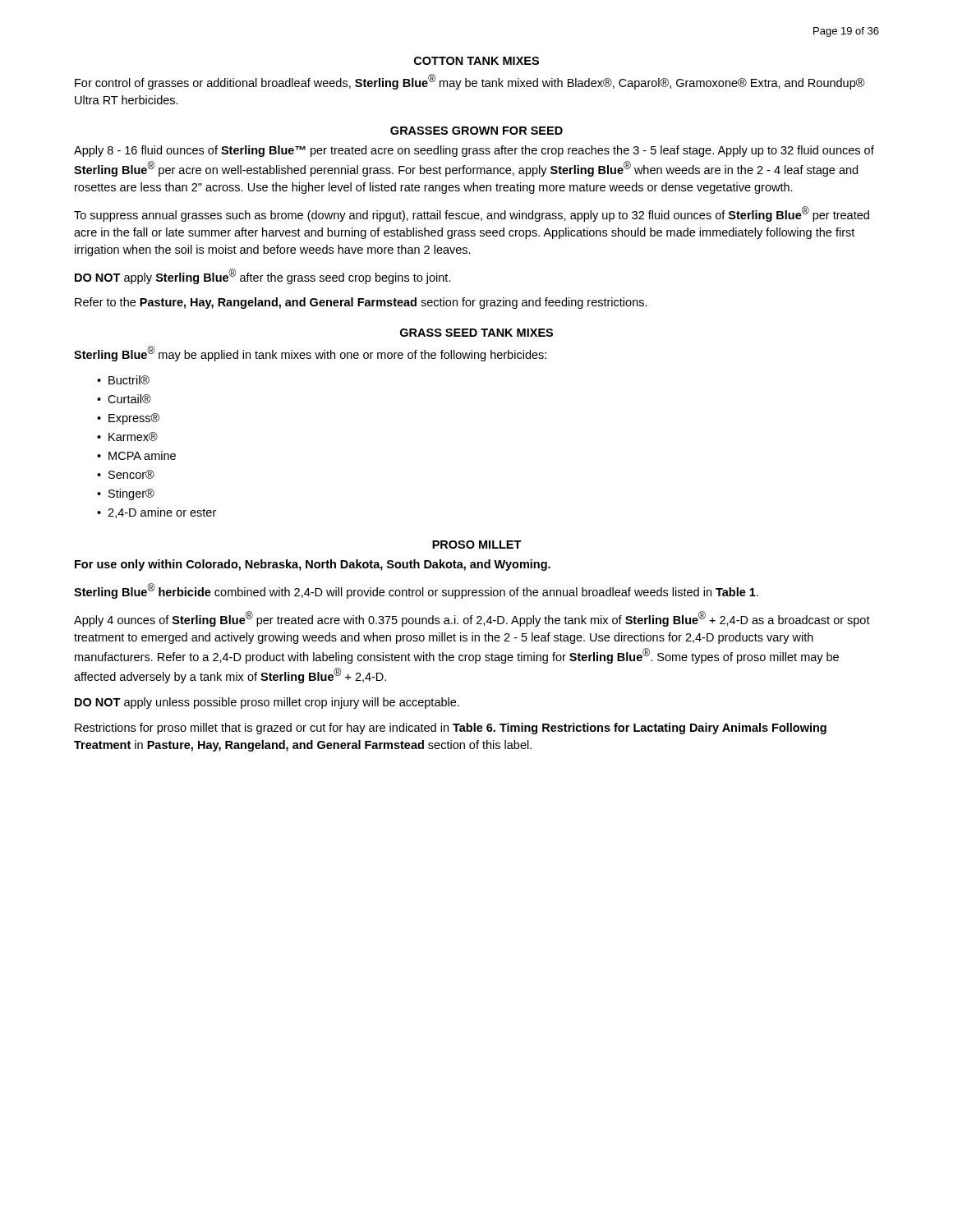953x1232 pixels.
Task: Locate the region starting "Sterling Blue® may"
Action: (311, 353)
